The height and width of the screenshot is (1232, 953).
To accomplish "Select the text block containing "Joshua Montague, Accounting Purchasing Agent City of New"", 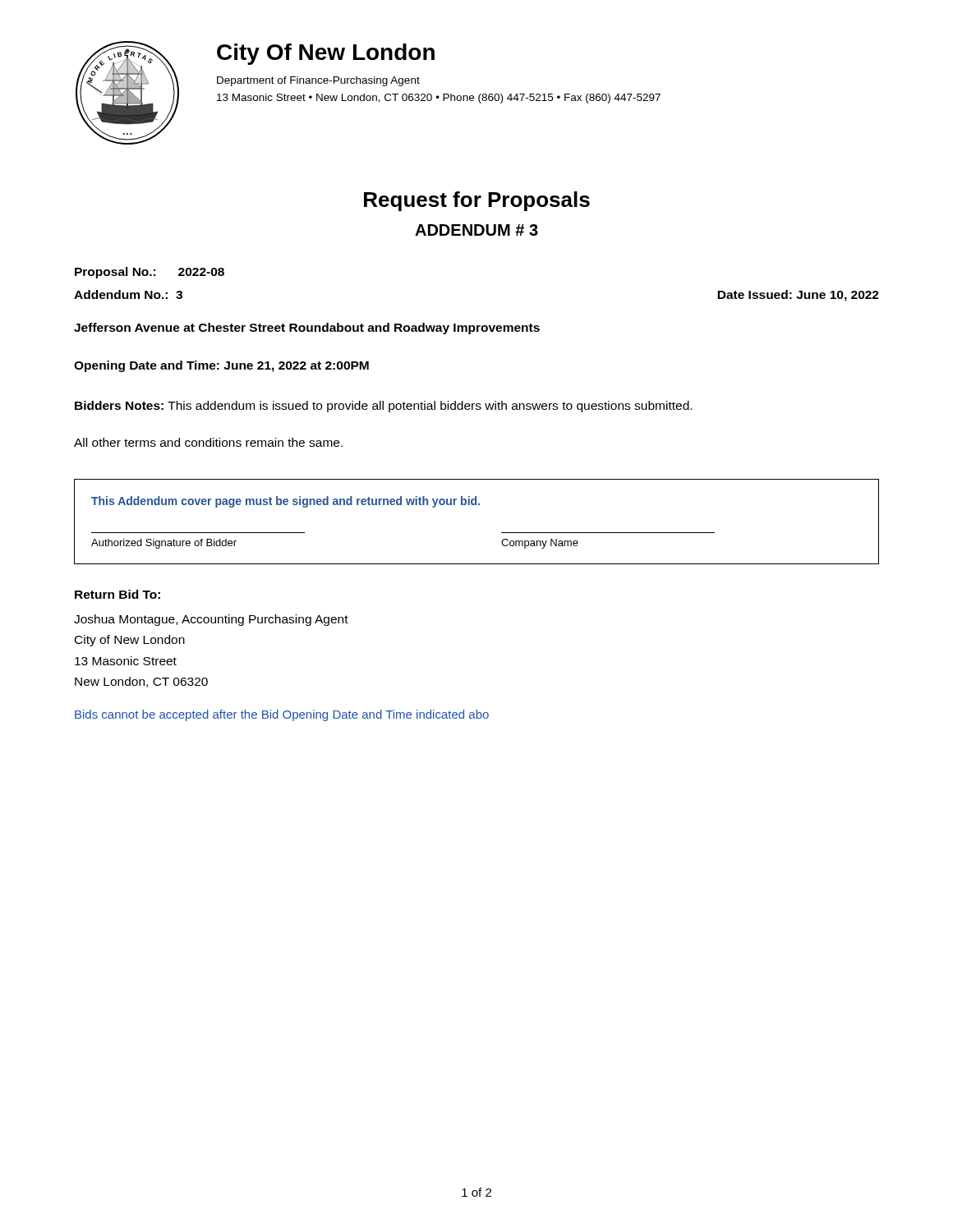I will pos(211,620).
